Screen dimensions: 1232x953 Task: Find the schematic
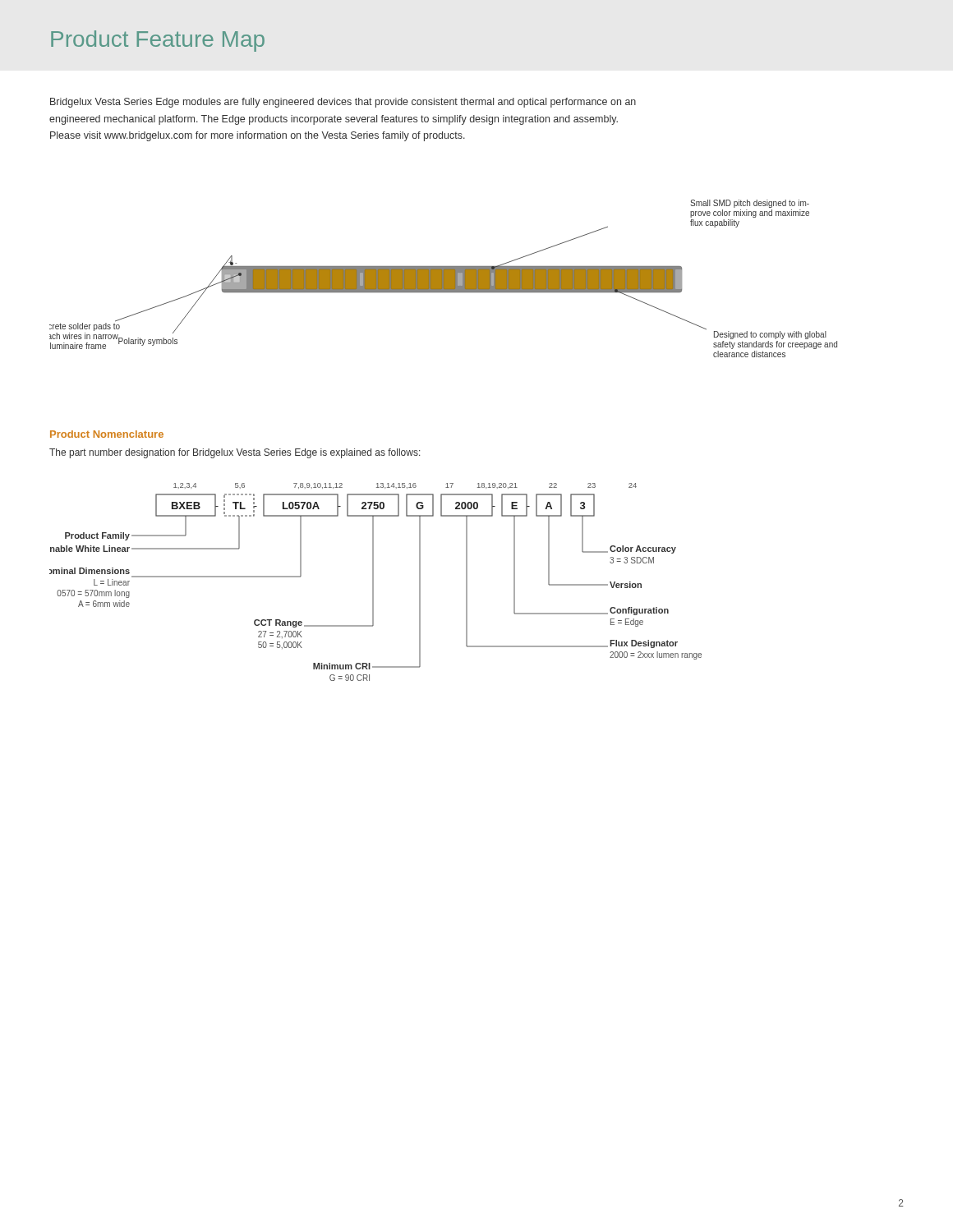pyautogui.click(x=476, y=605)
